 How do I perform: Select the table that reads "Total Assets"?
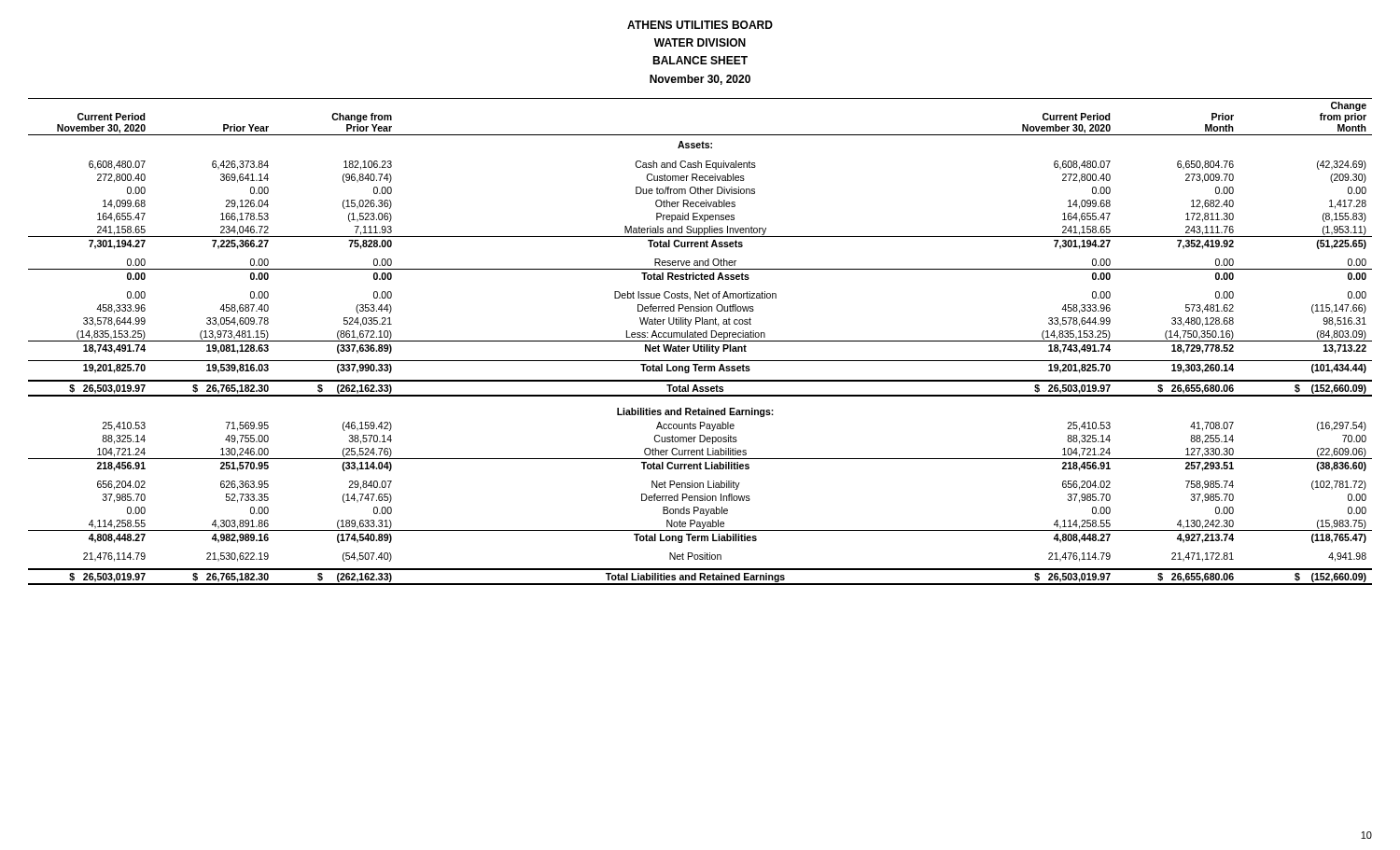(700, 341)
